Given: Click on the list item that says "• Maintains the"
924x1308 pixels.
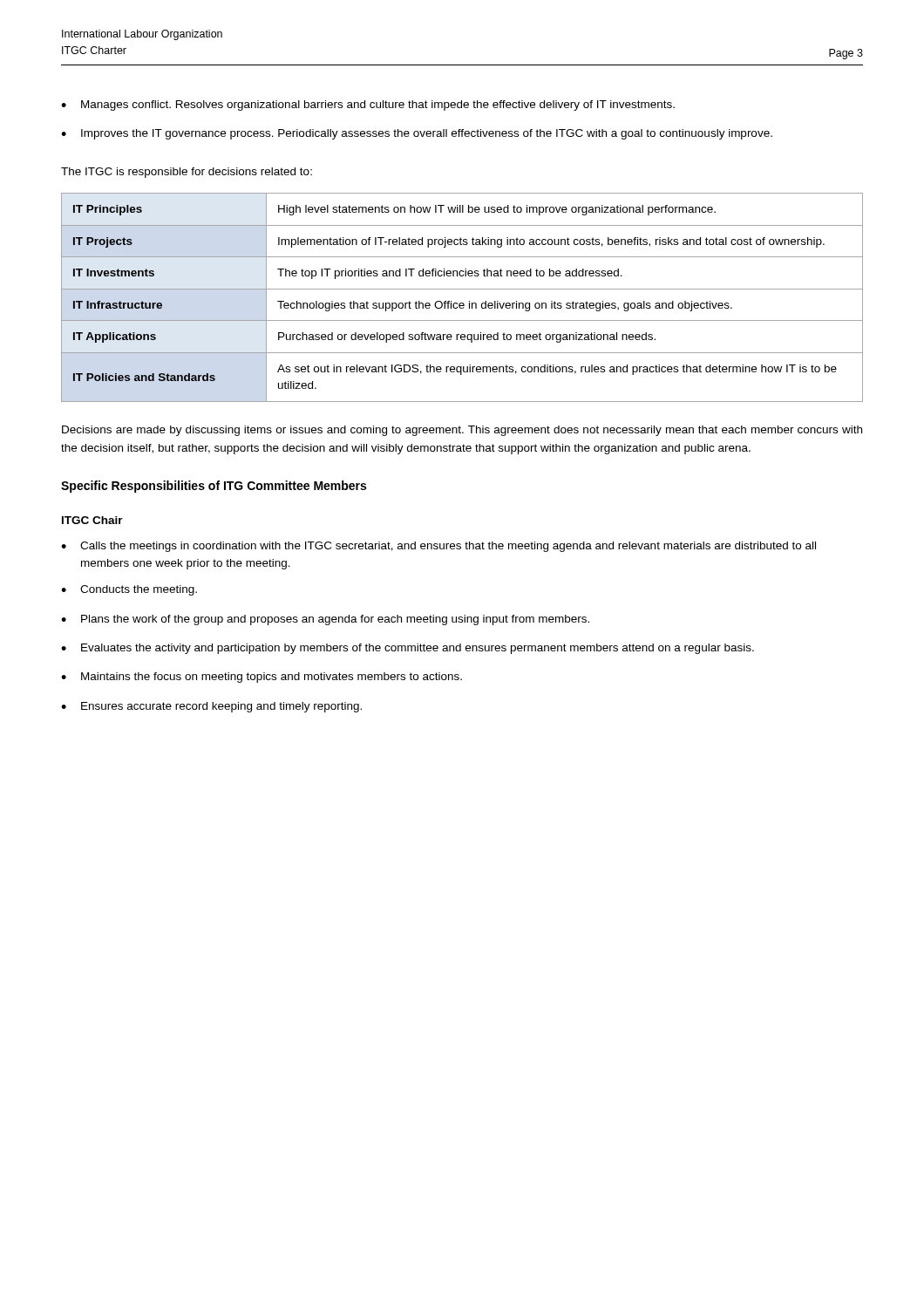Looking at the screenshot, I should pyautogui.click(x=462, y=679).
